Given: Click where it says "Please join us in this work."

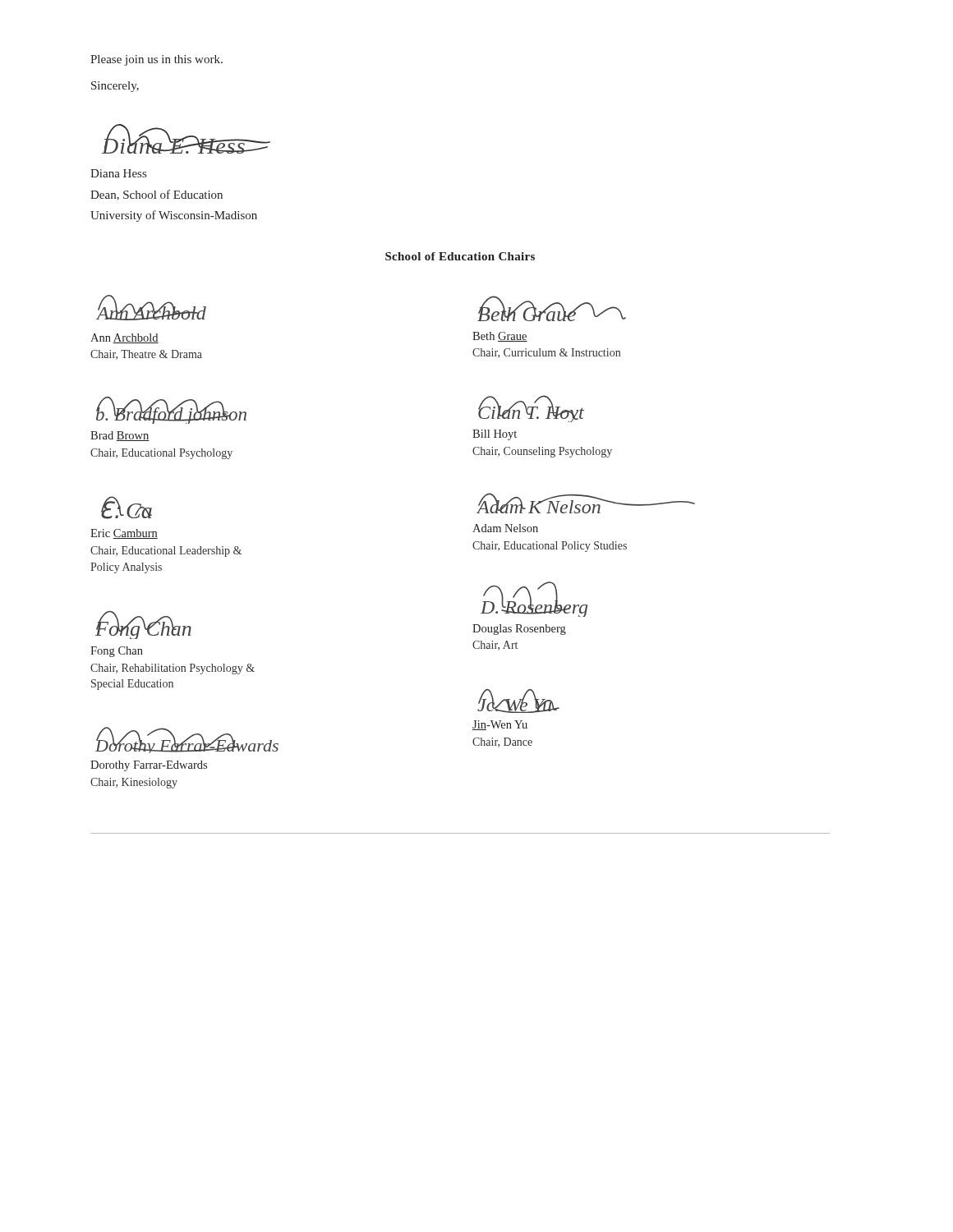Looking at the screenshot, I should 157,59.
